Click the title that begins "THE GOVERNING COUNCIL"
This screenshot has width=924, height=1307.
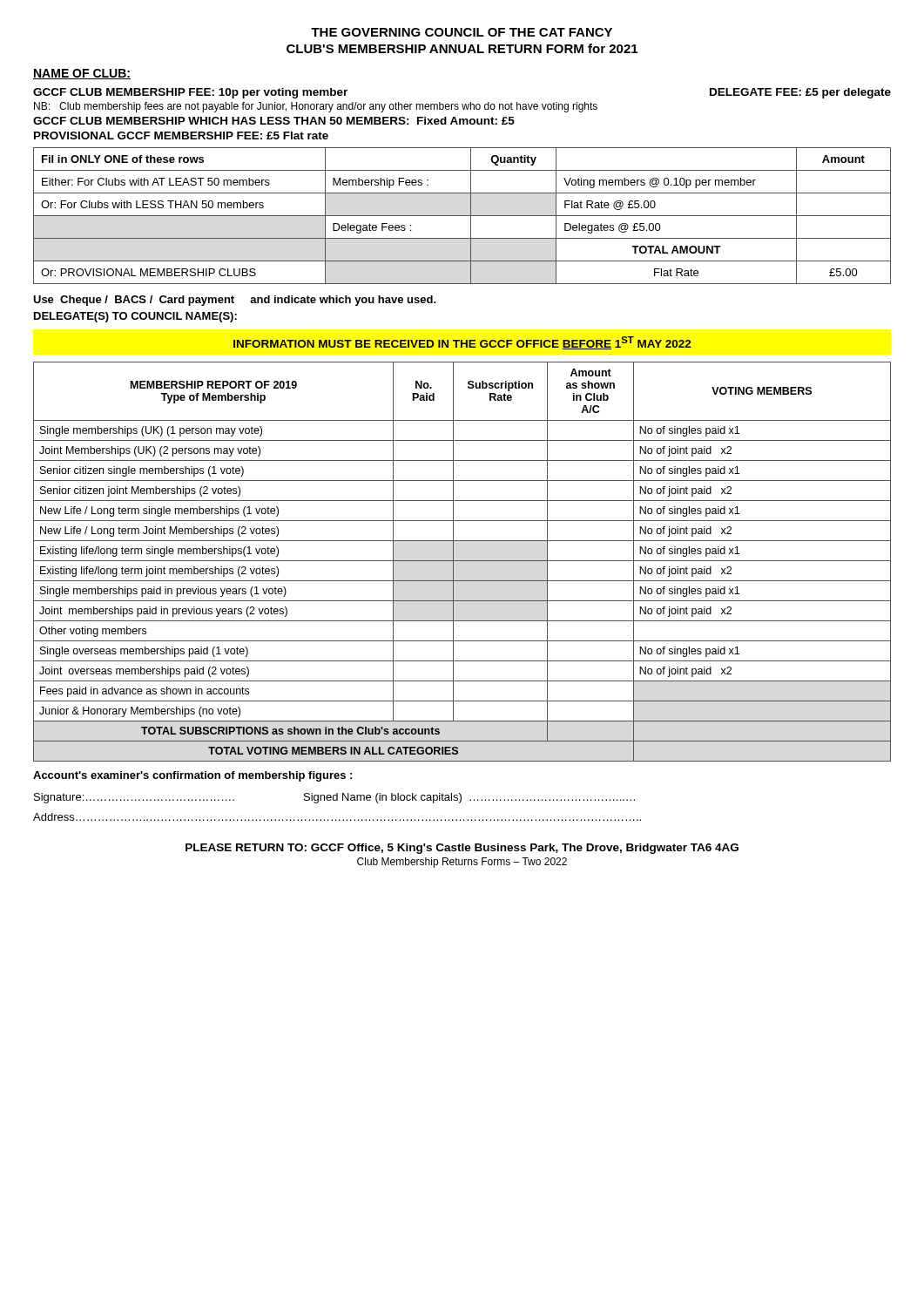point(462,32)
